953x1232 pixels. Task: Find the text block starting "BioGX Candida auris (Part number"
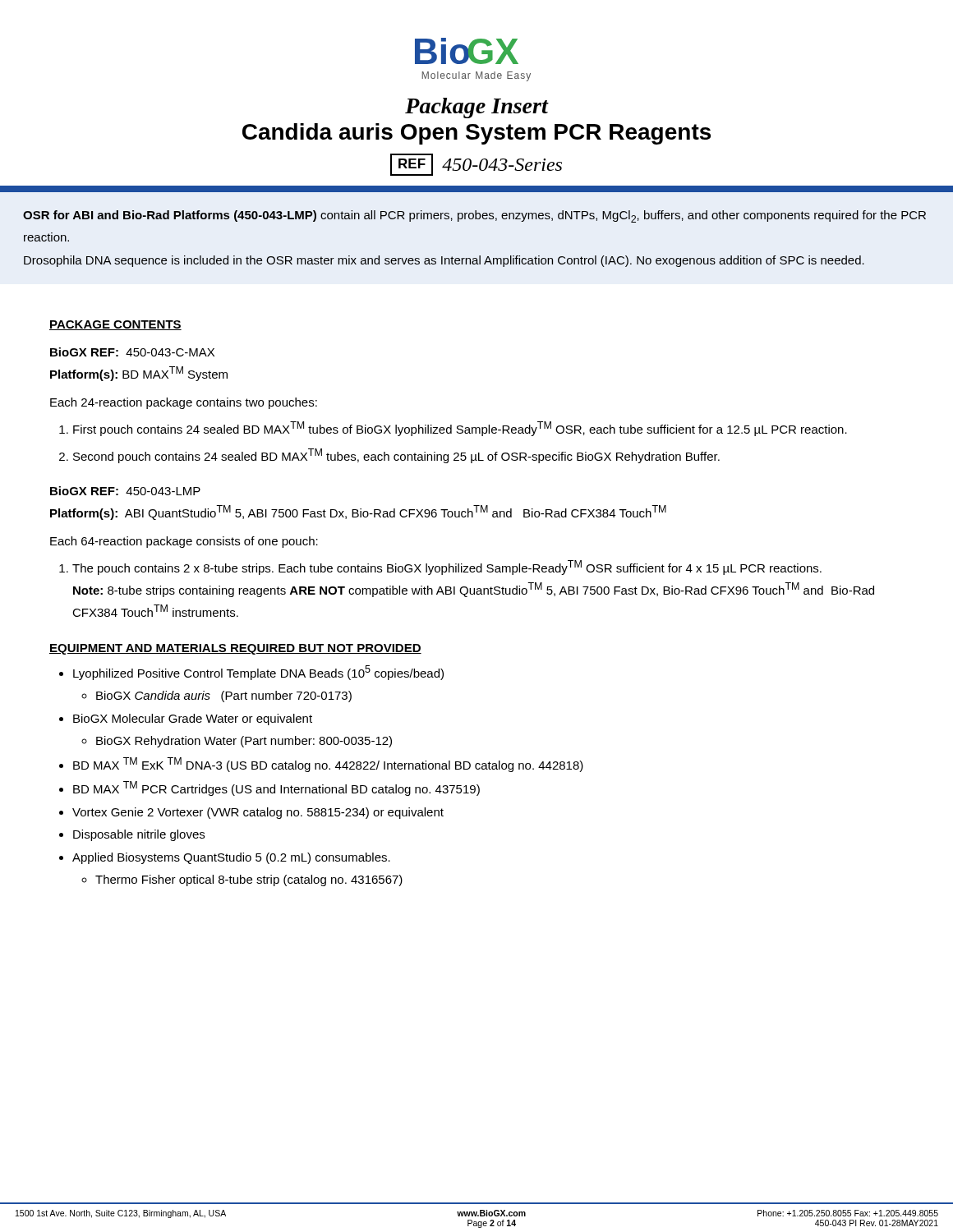coord(224,696)
